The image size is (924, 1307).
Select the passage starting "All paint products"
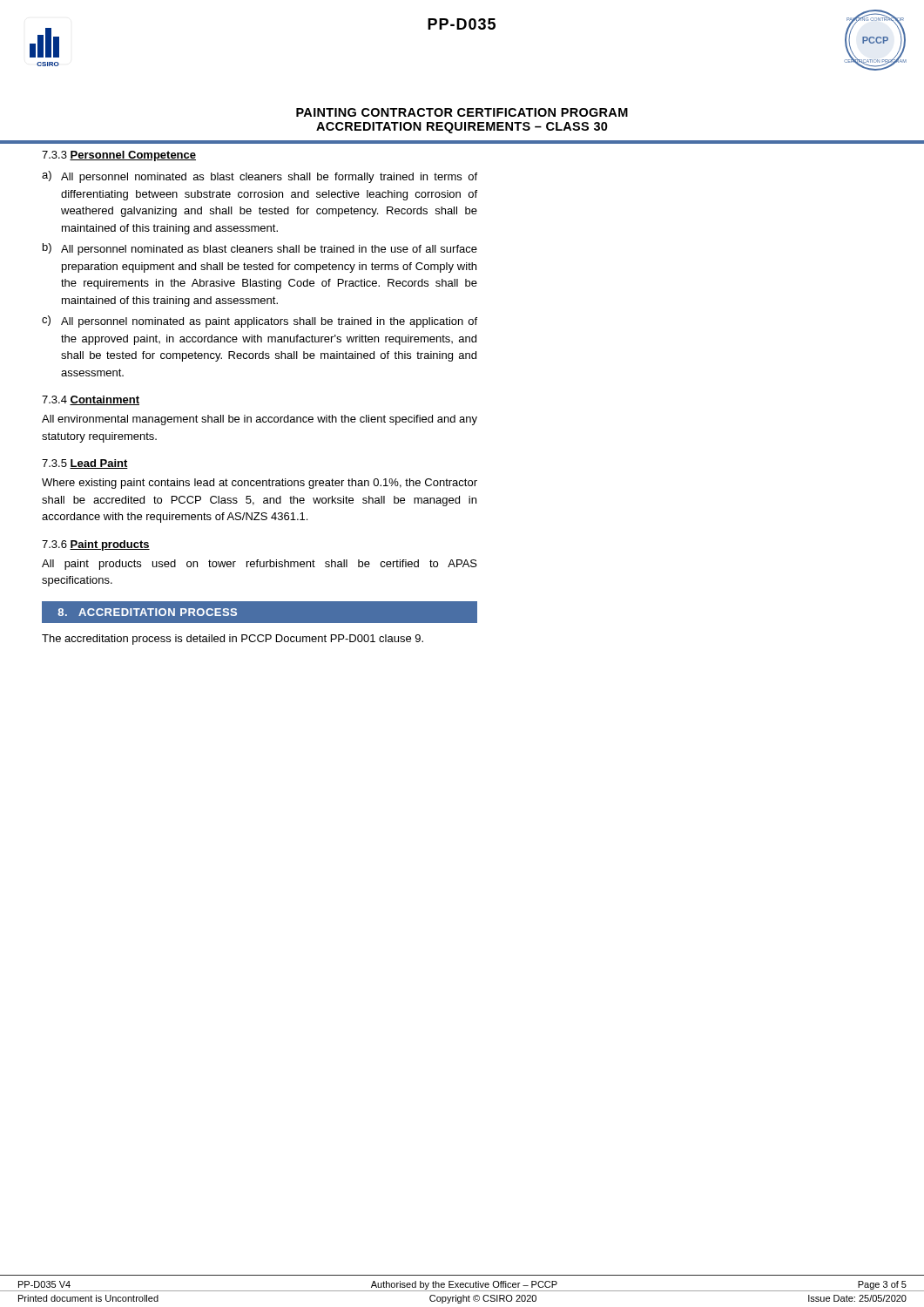[x=260, y=571]
